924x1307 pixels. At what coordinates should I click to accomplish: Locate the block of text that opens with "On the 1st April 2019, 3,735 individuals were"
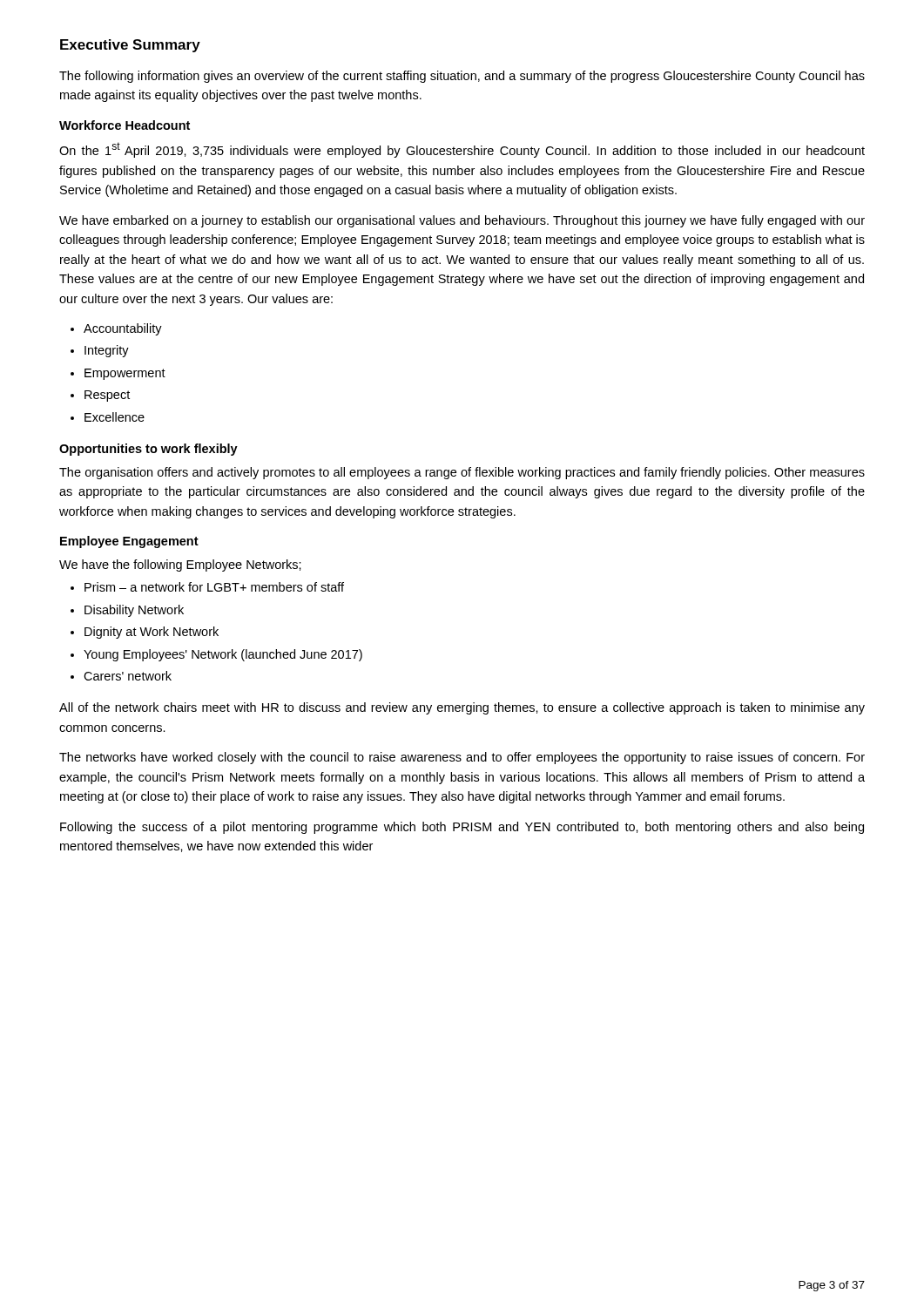(462, 169)
